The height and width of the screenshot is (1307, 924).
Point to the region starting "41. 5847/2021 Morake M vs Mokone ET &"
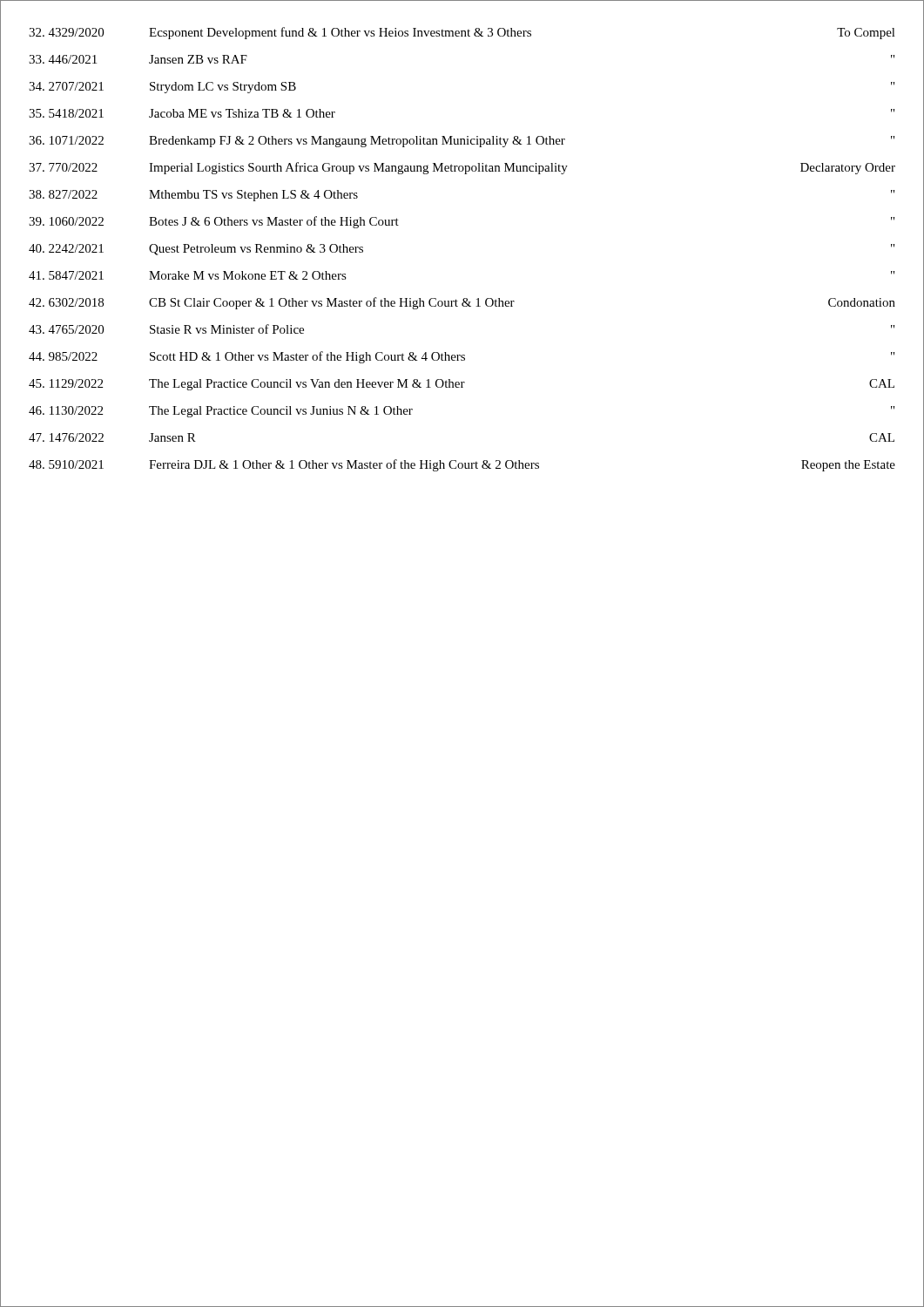(x=64, y=275)
